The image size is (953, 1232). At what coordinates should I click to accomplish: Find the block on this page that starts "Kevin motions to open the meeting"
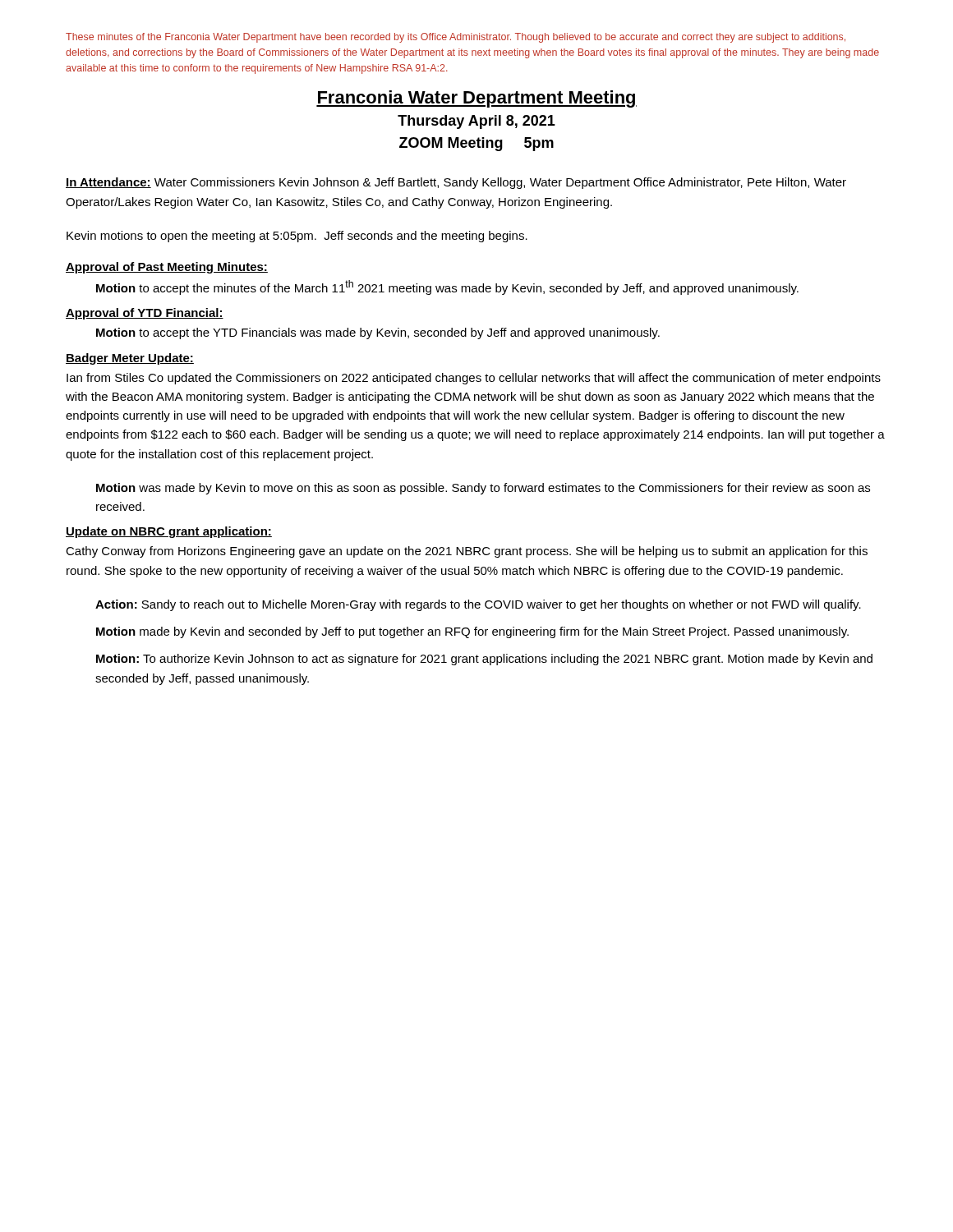(x=297, y=235)
